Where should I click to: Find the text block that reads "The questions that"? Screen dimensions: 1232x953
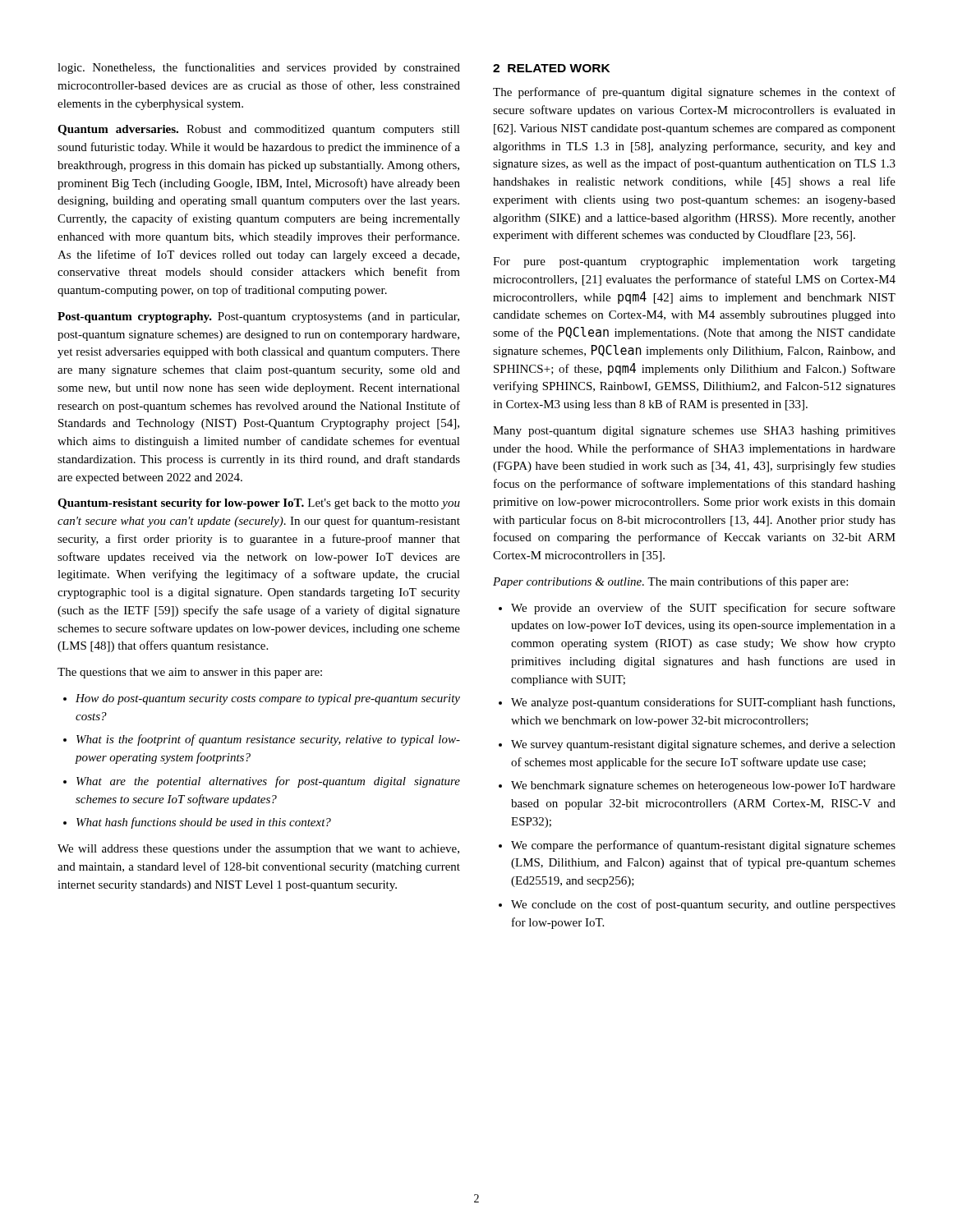[259, 673]
